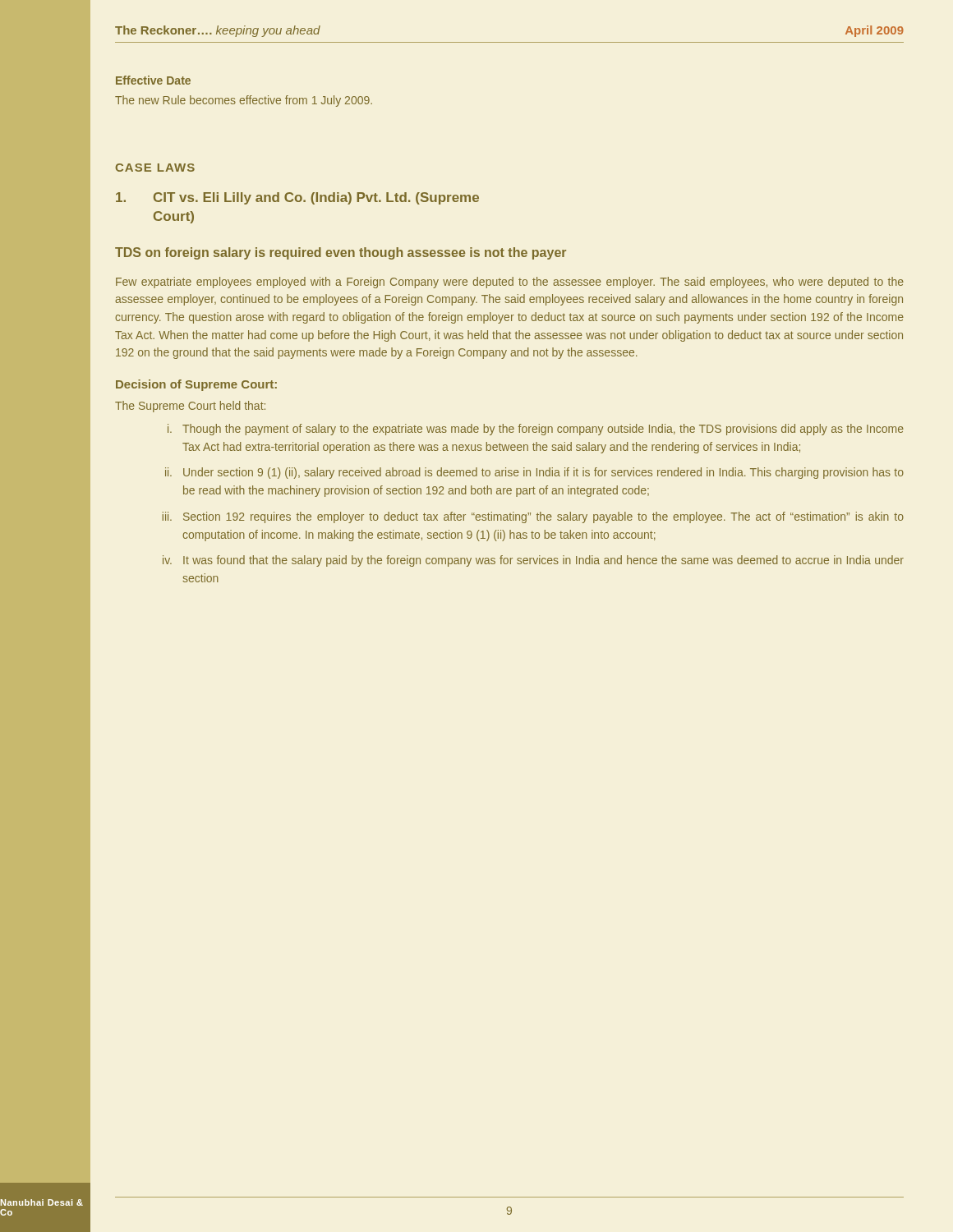Click where it says "Decision of Supreme Court:"
The height and width of the screenshot is (1232, 953).
[197, 384]
